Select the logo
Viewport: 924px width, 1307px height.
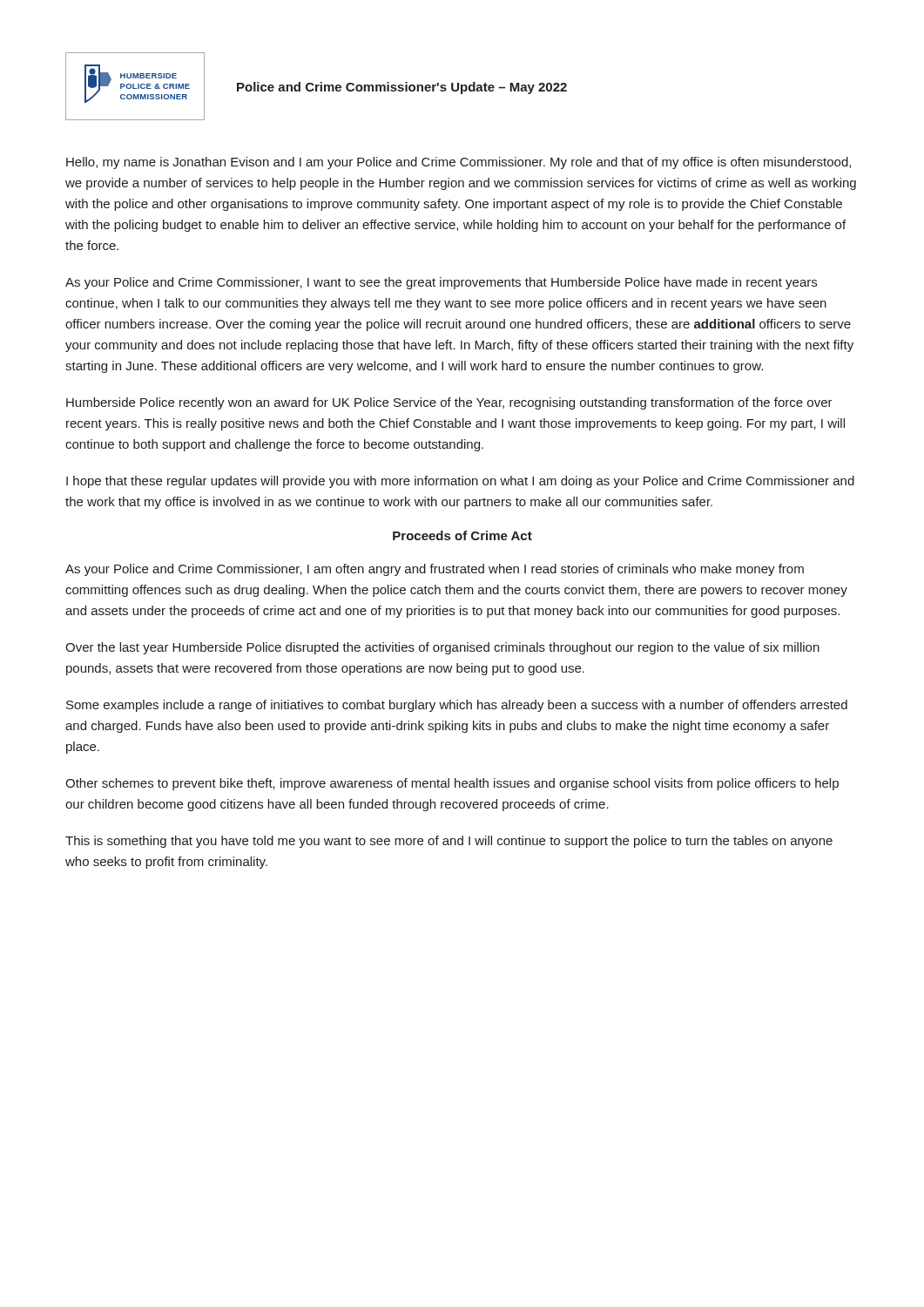pyautogui.click(x=135, y=86)
